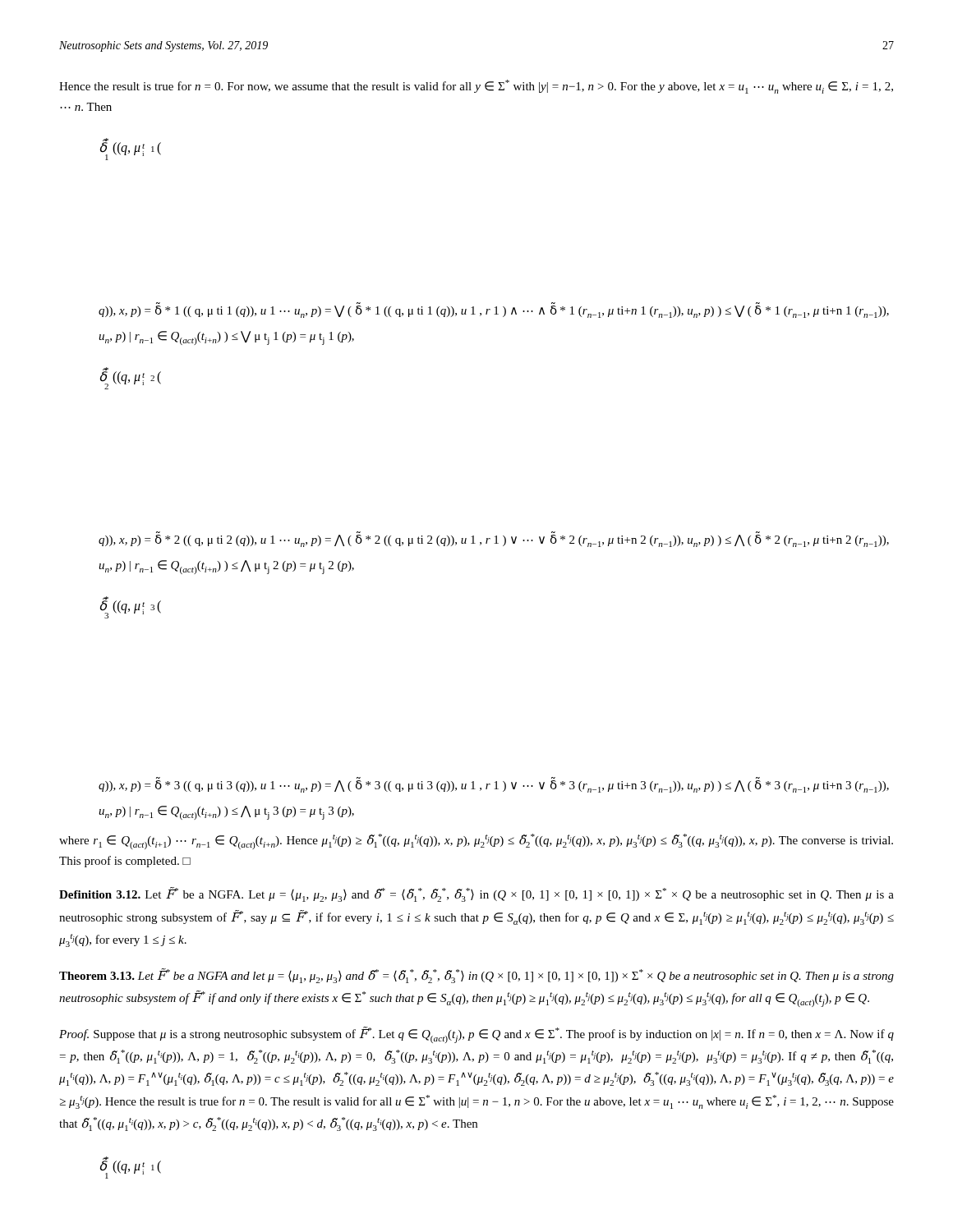Point to the text starting "Theorem 3.13. Let F̃* be a NGFA and"
The image size is (953, 1232).
pyautogui.click(x=476, y=987)
